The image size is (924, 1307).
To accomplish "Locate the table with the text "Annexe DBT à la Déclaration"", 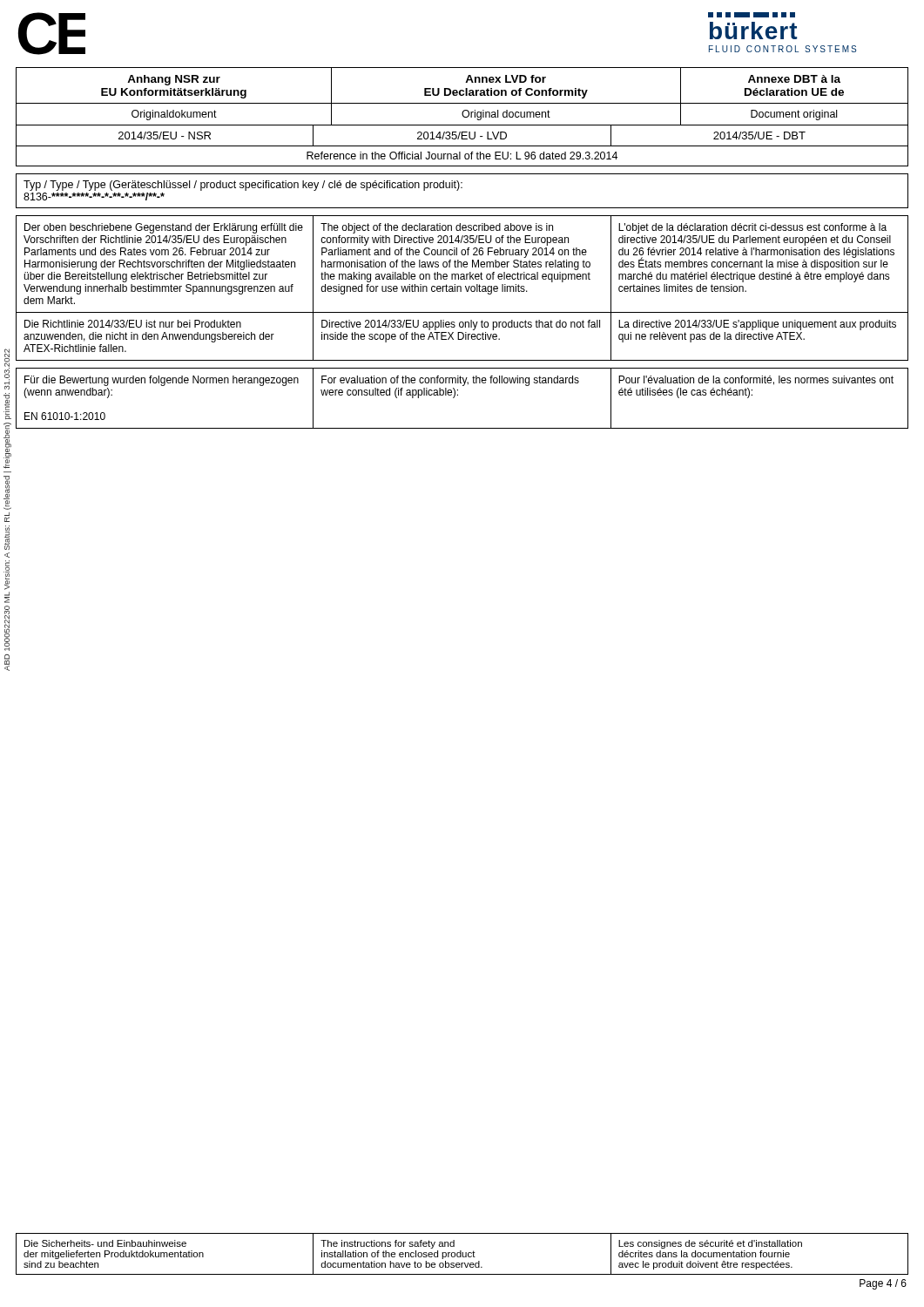I will 462,96.
